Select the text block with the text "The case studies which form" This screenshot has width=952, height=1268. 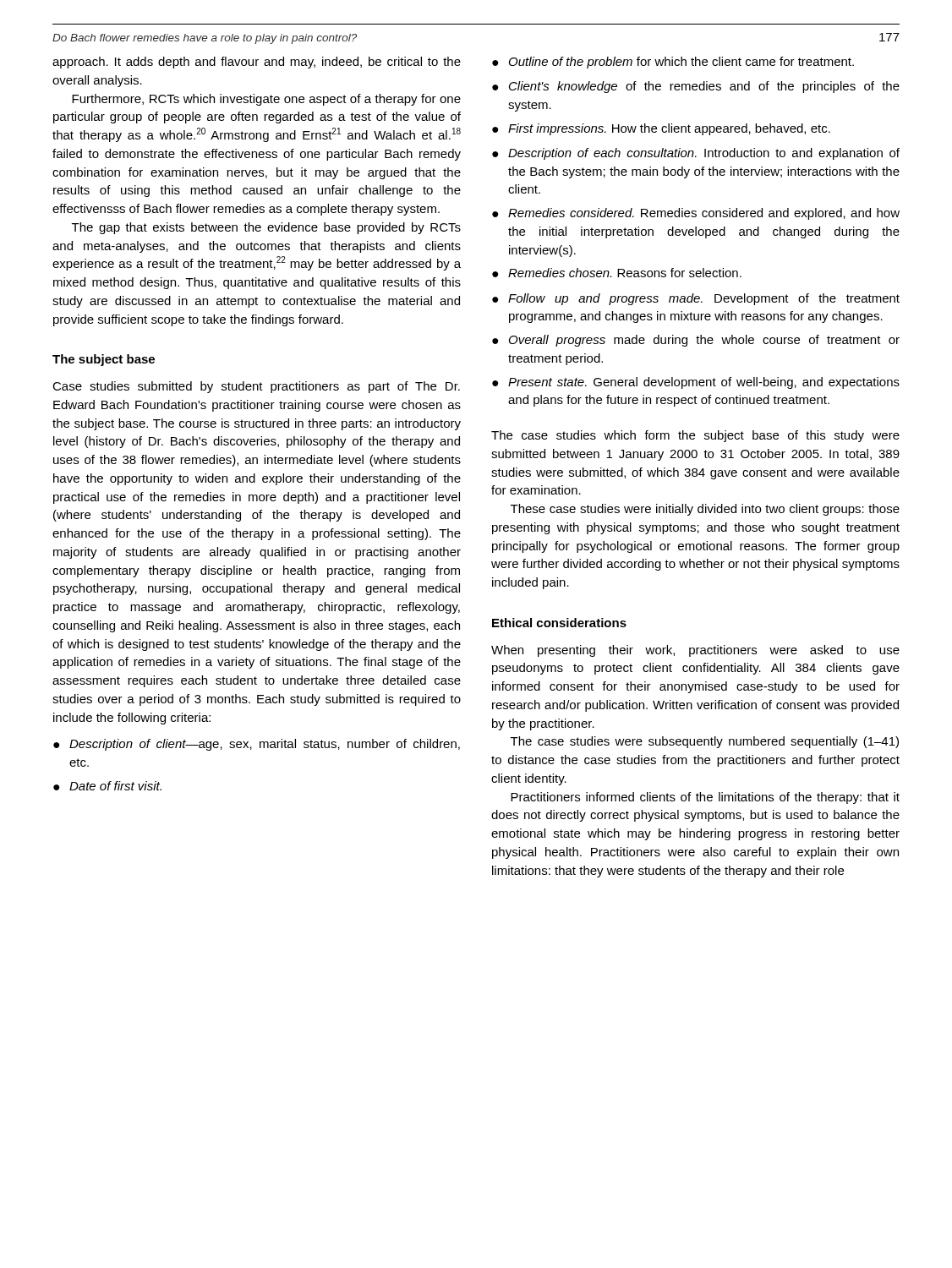click(695, 509)
